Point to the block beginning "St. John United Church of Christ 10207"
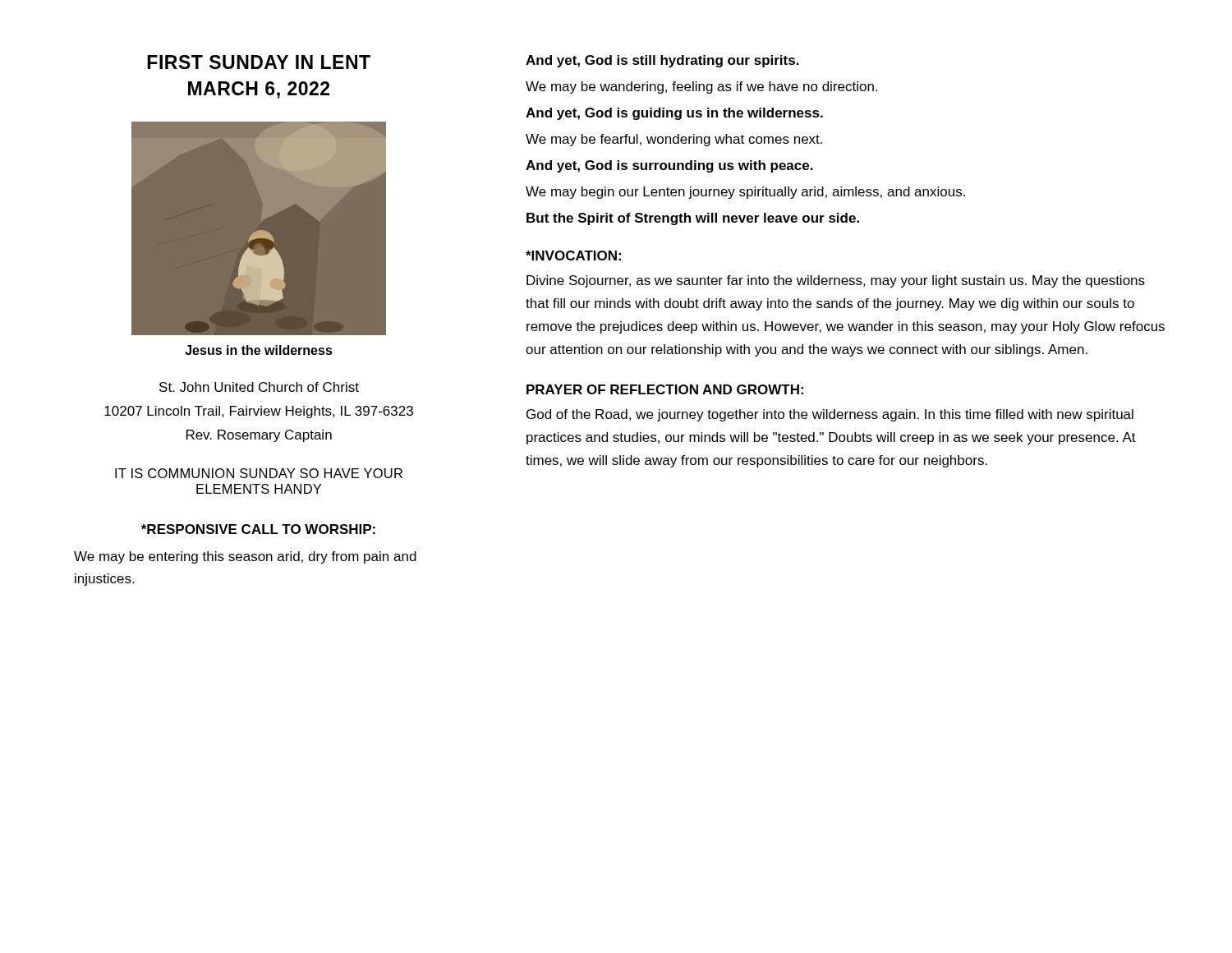1232x953 pixels. [x=259, y=411]
